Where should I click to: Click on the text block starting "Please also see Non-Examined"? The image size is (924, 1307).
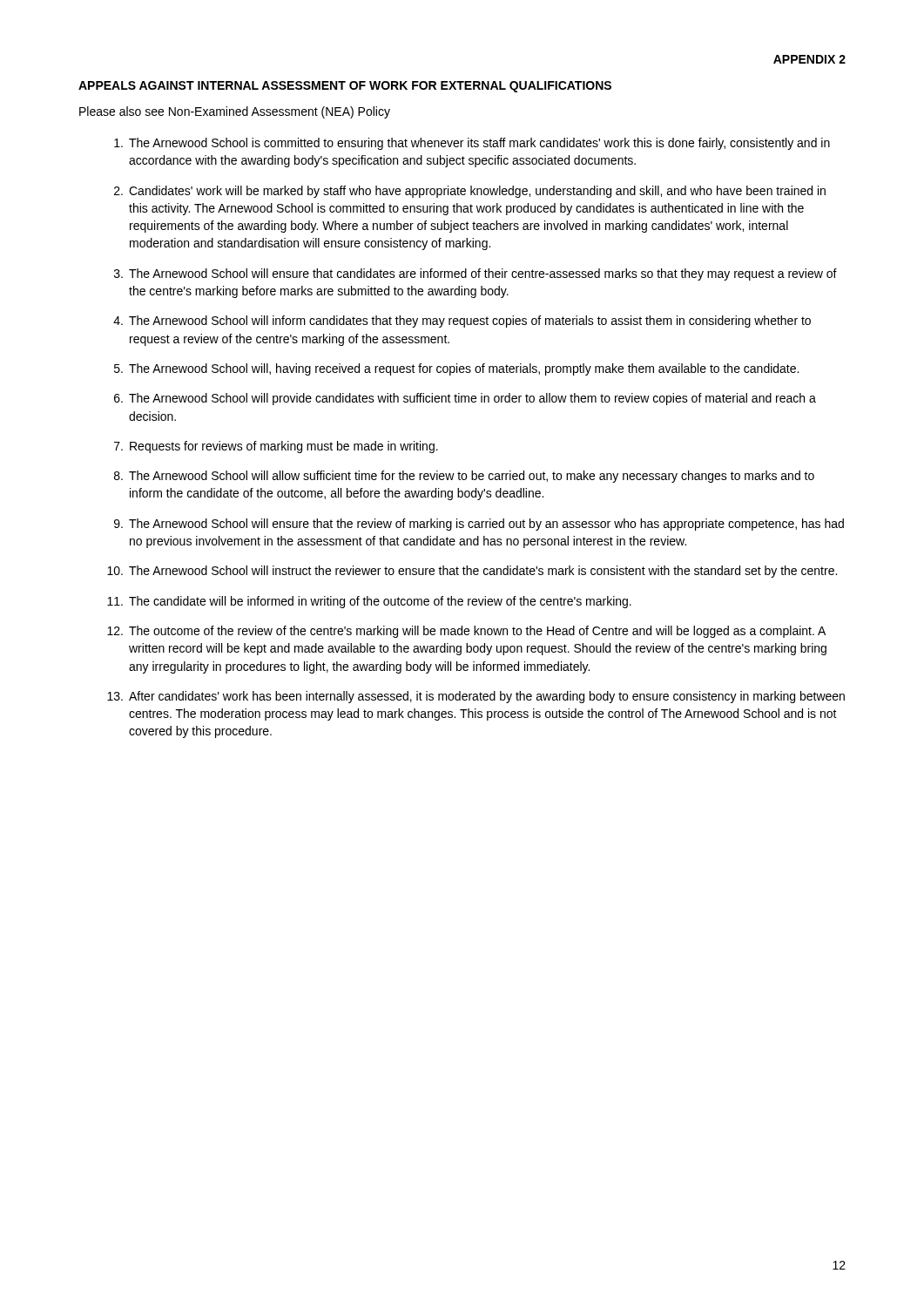pos(234,112)
